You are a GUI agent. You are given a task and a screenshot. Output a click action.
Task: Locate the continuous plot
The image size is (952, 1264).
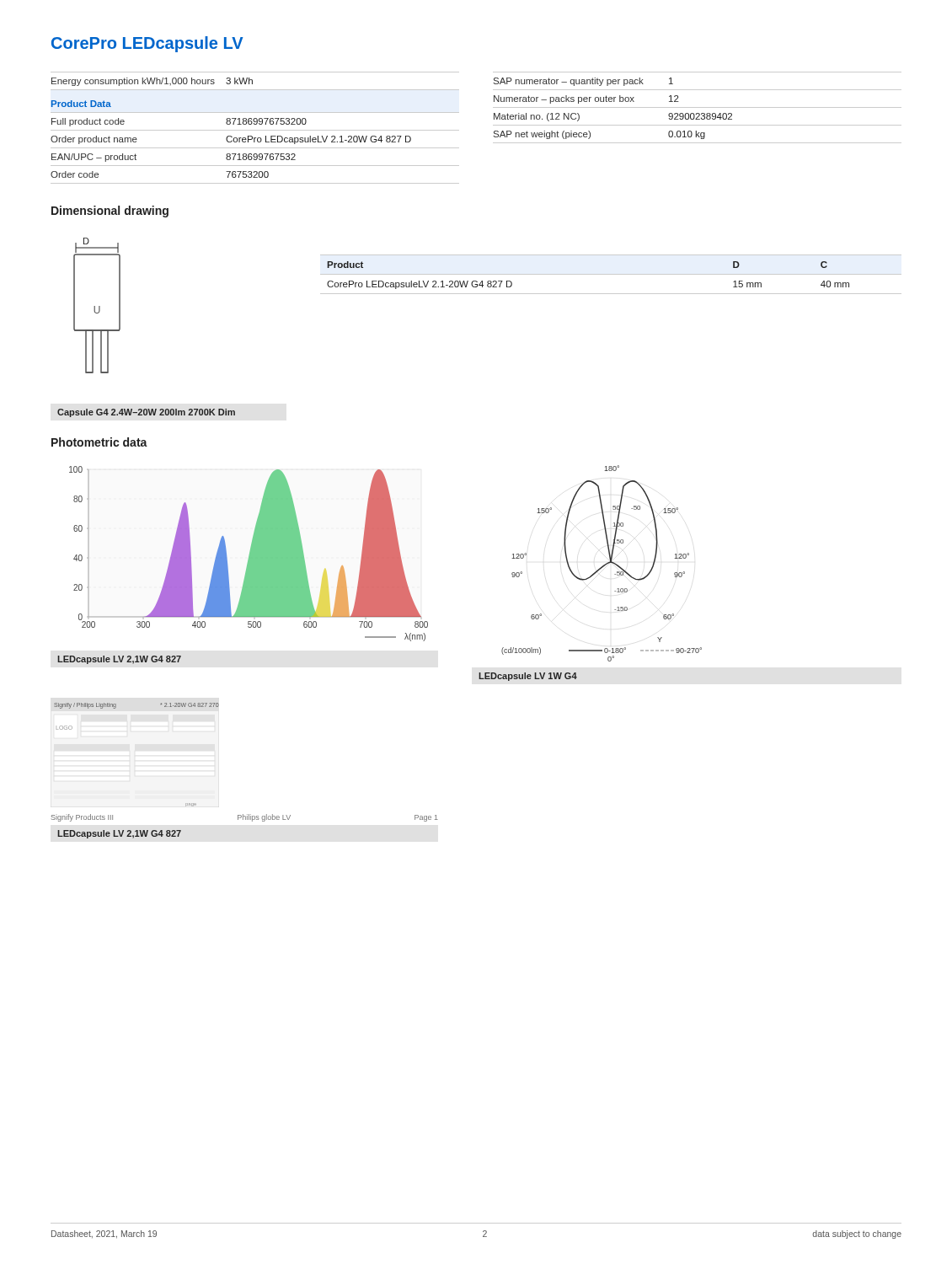[244, 555]
